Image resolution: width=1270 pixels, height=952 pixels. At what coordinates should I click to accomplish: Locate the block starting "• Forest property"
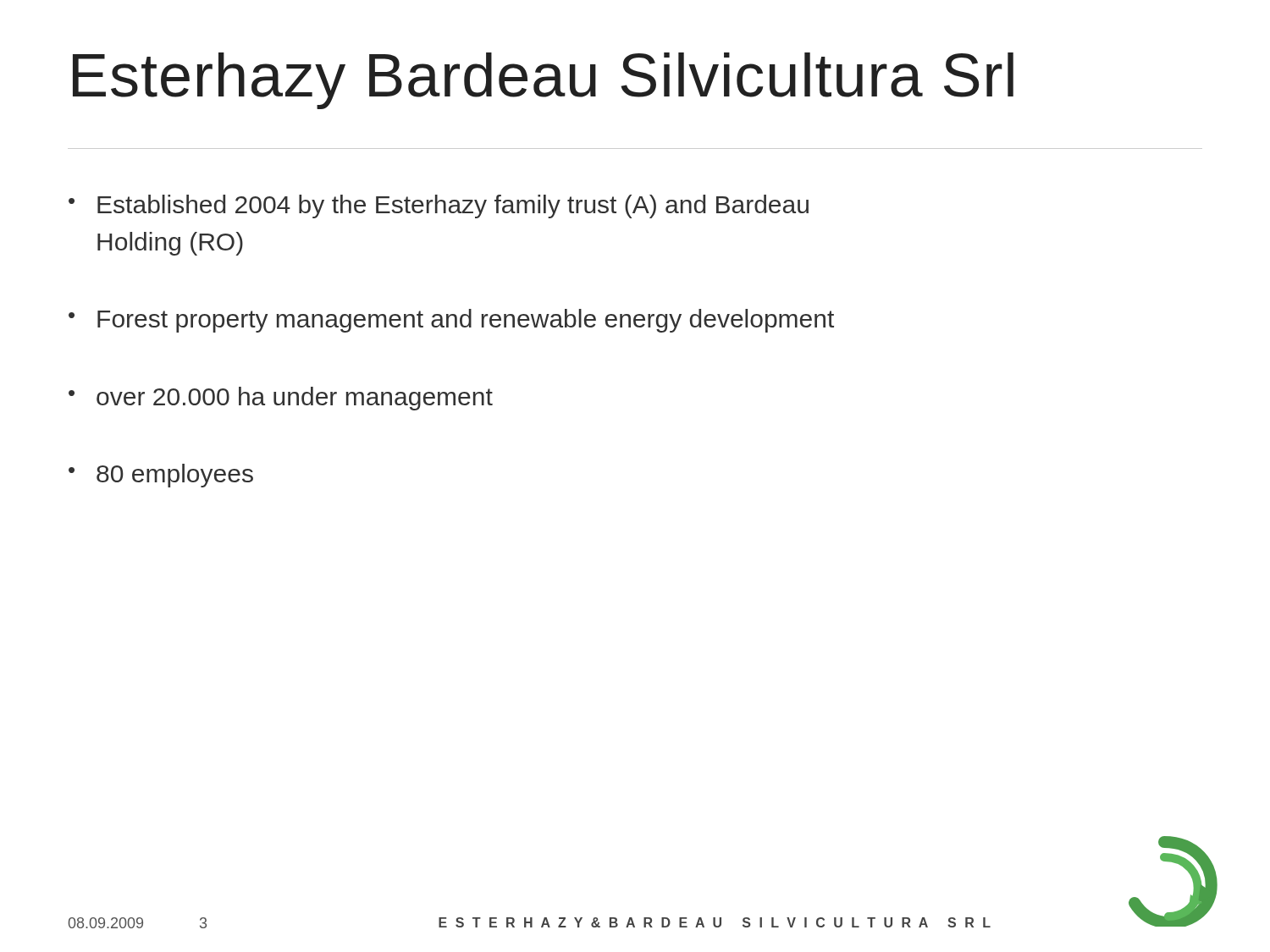point(451,319)
